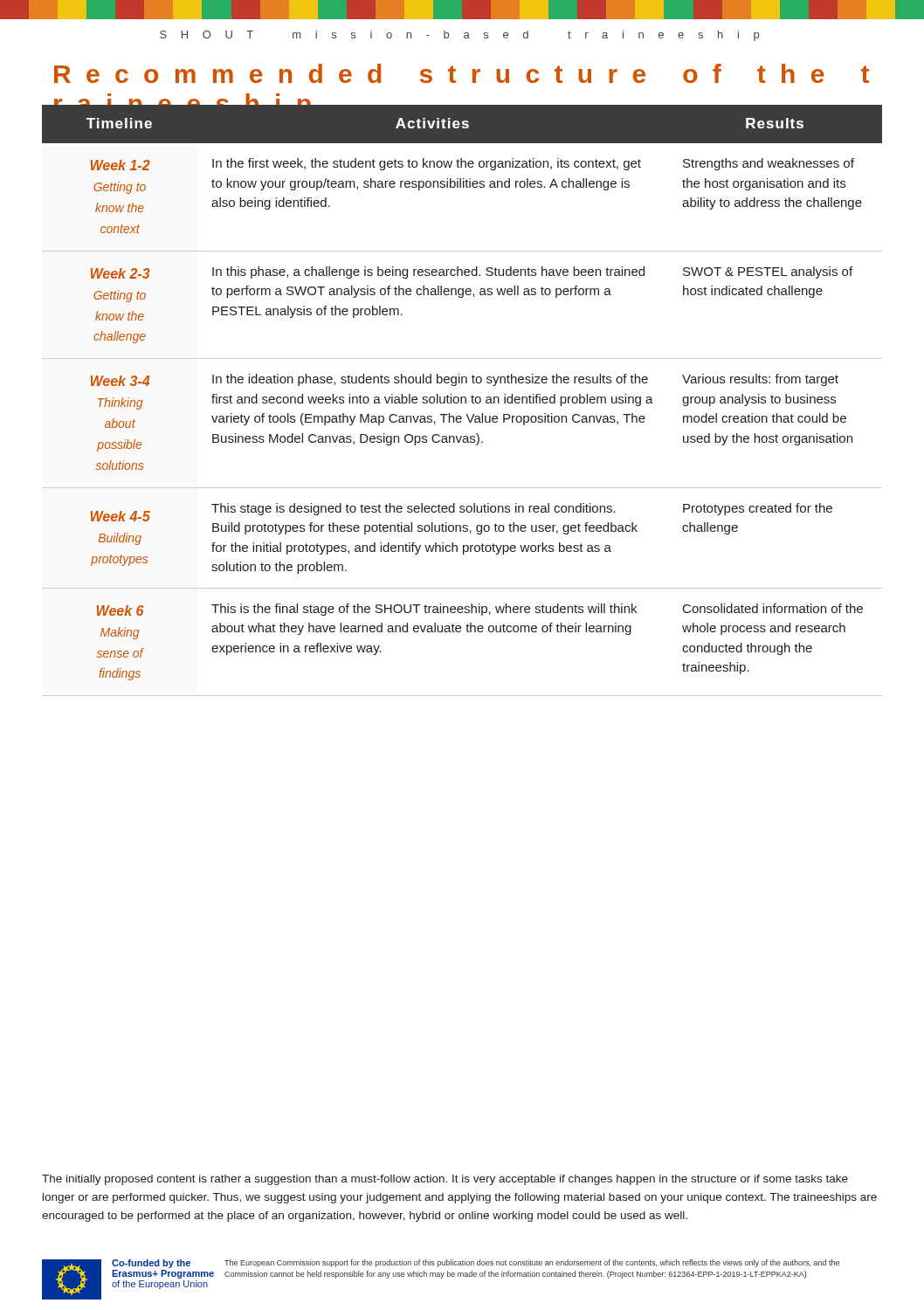Find the title containing "R e c o"
924x1310 pixels.
click(x=463, y=89)
